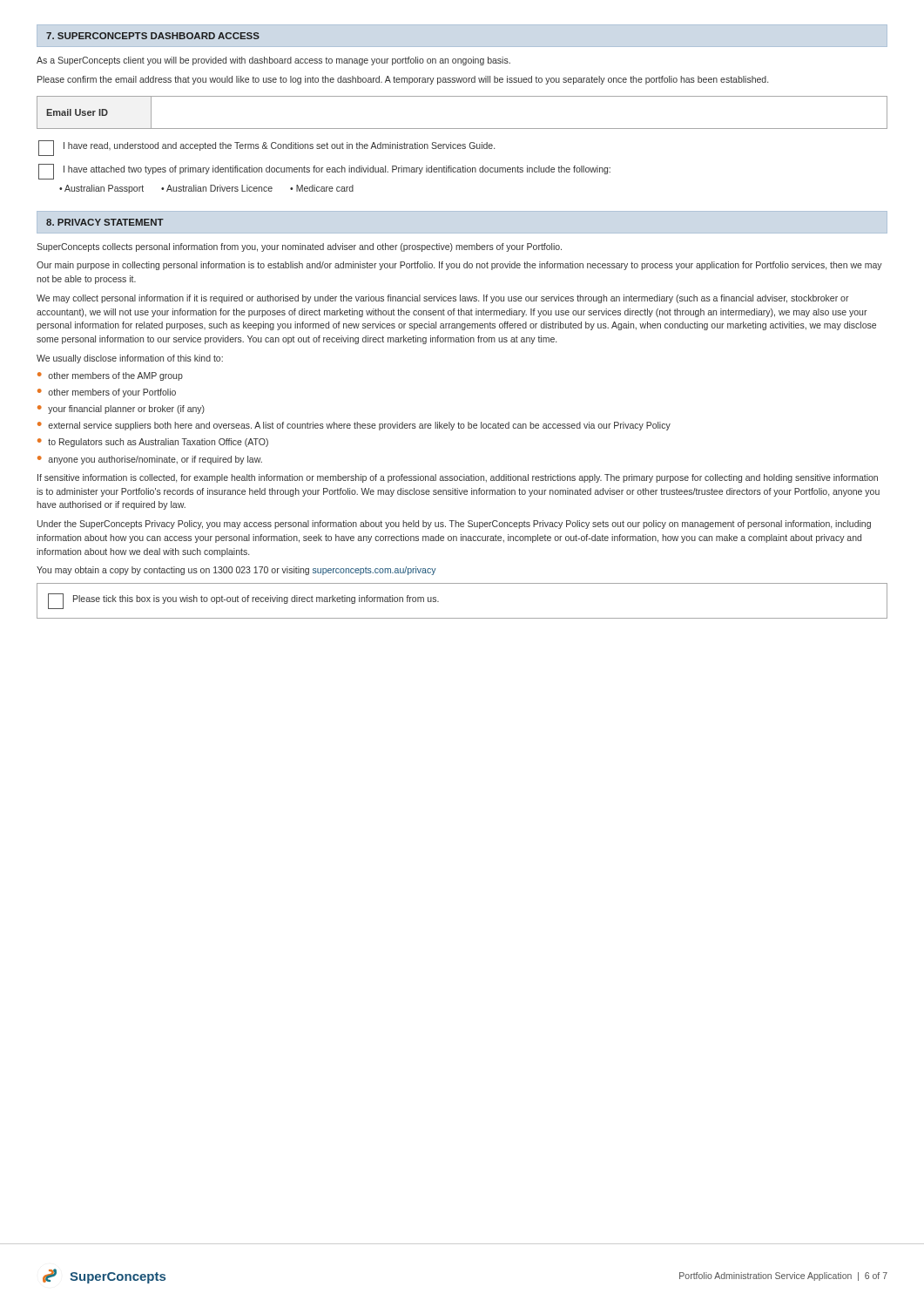Click the passage that begins "As a SuperConcepts client"
The width and height of the screenshot is (924, 1307).
(x=274, y=60)
